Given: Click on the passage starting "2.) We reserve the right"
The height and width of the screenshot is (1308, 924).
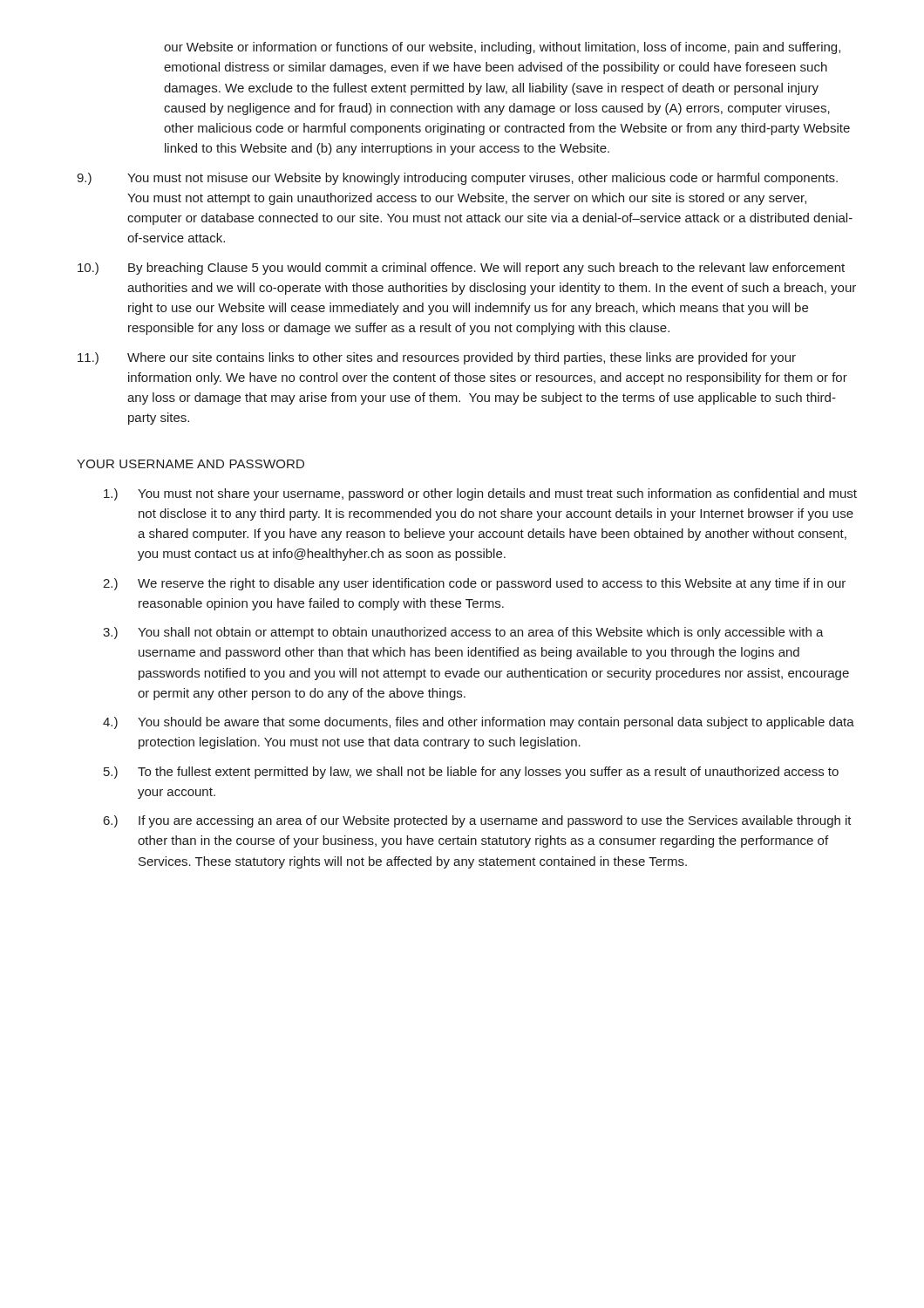Looking at the screenshot, I should pos(482,593).
